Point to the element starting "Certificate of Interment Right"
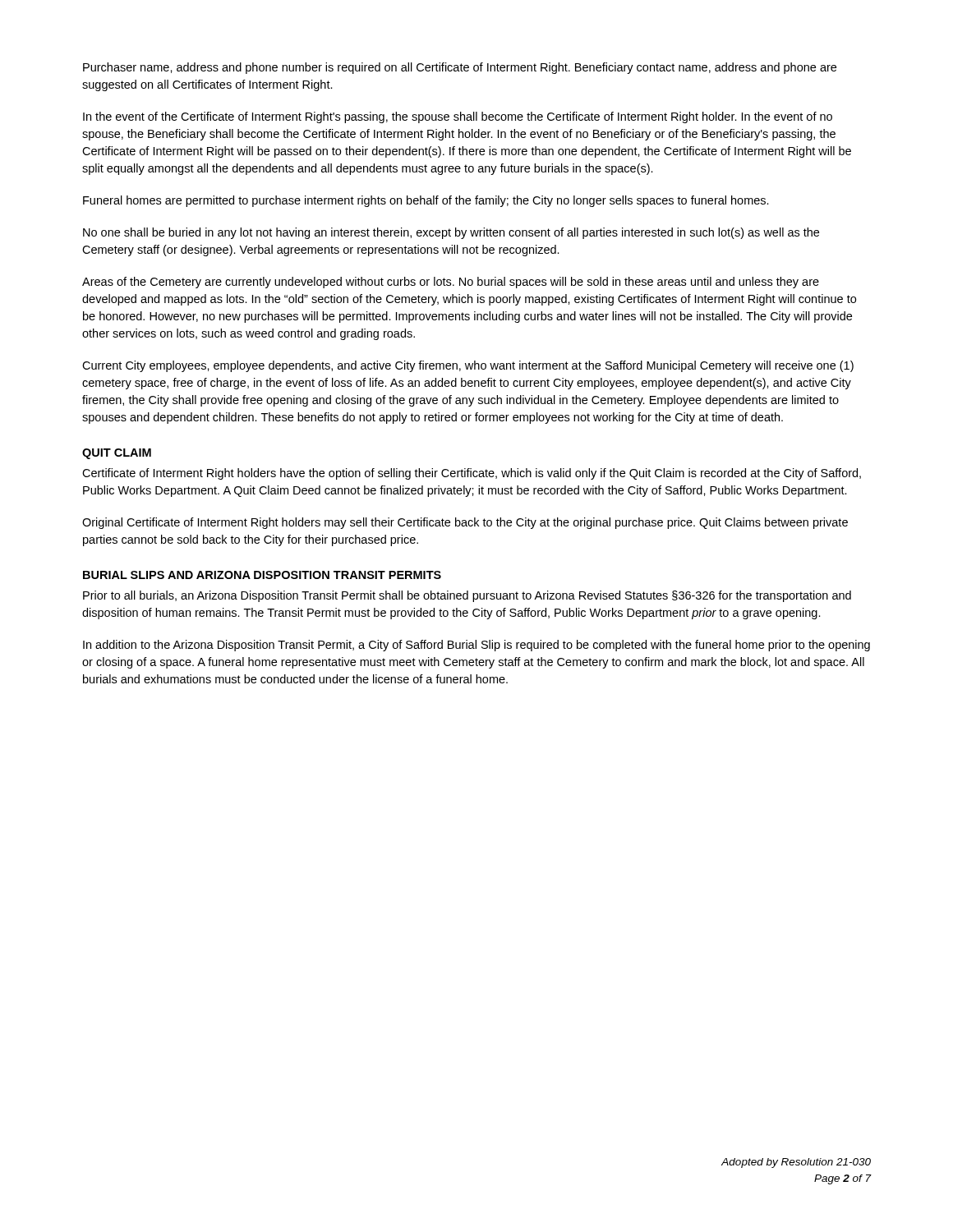This screenshot has height=1232, width=953. click(472, 482)
